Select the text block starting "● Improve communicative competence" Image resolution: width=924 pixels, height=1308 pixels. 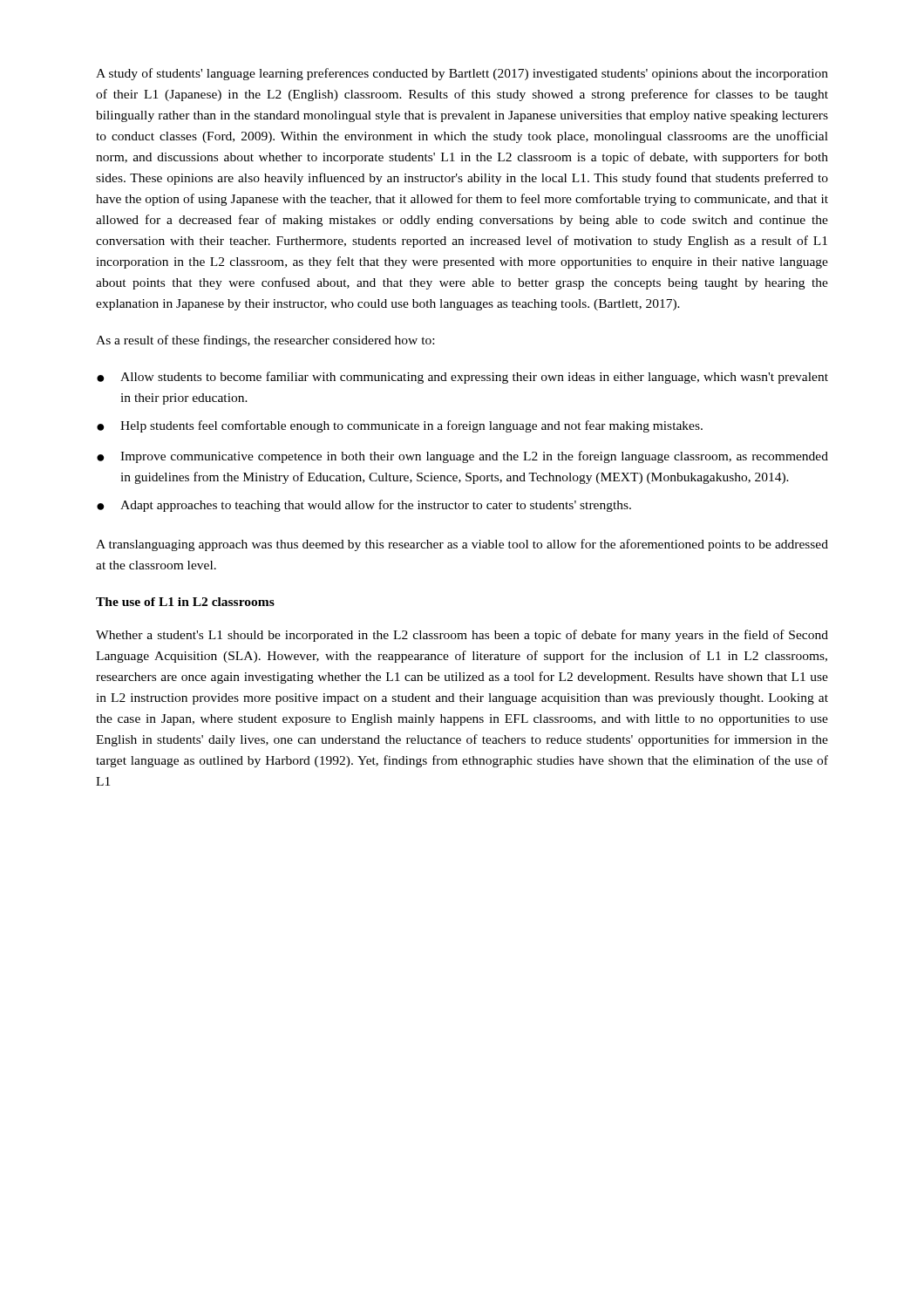pyautogui.click(x=462, y=467)
